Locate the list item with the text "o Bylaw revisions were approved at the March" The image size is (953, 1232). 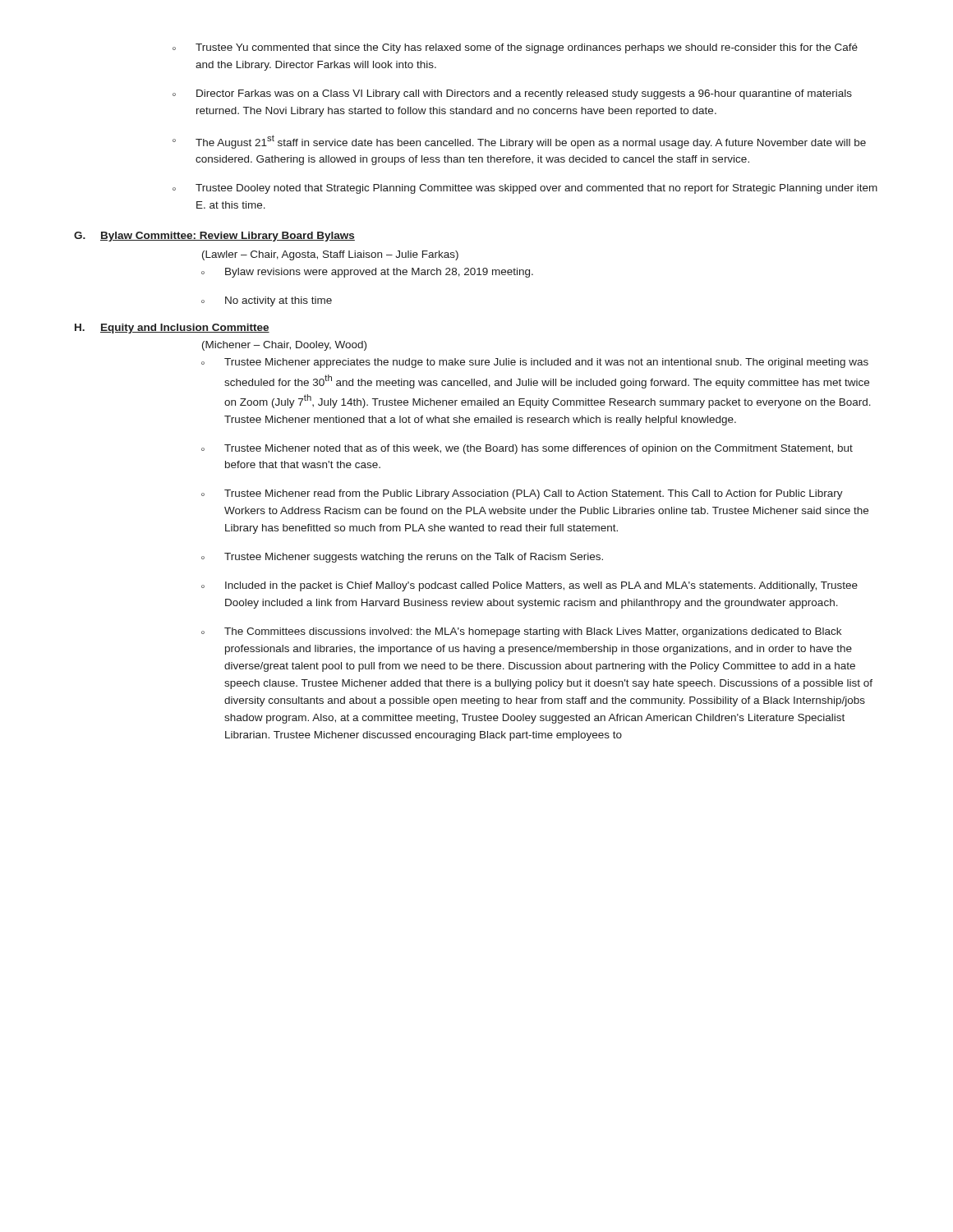(x=540, y=272)
